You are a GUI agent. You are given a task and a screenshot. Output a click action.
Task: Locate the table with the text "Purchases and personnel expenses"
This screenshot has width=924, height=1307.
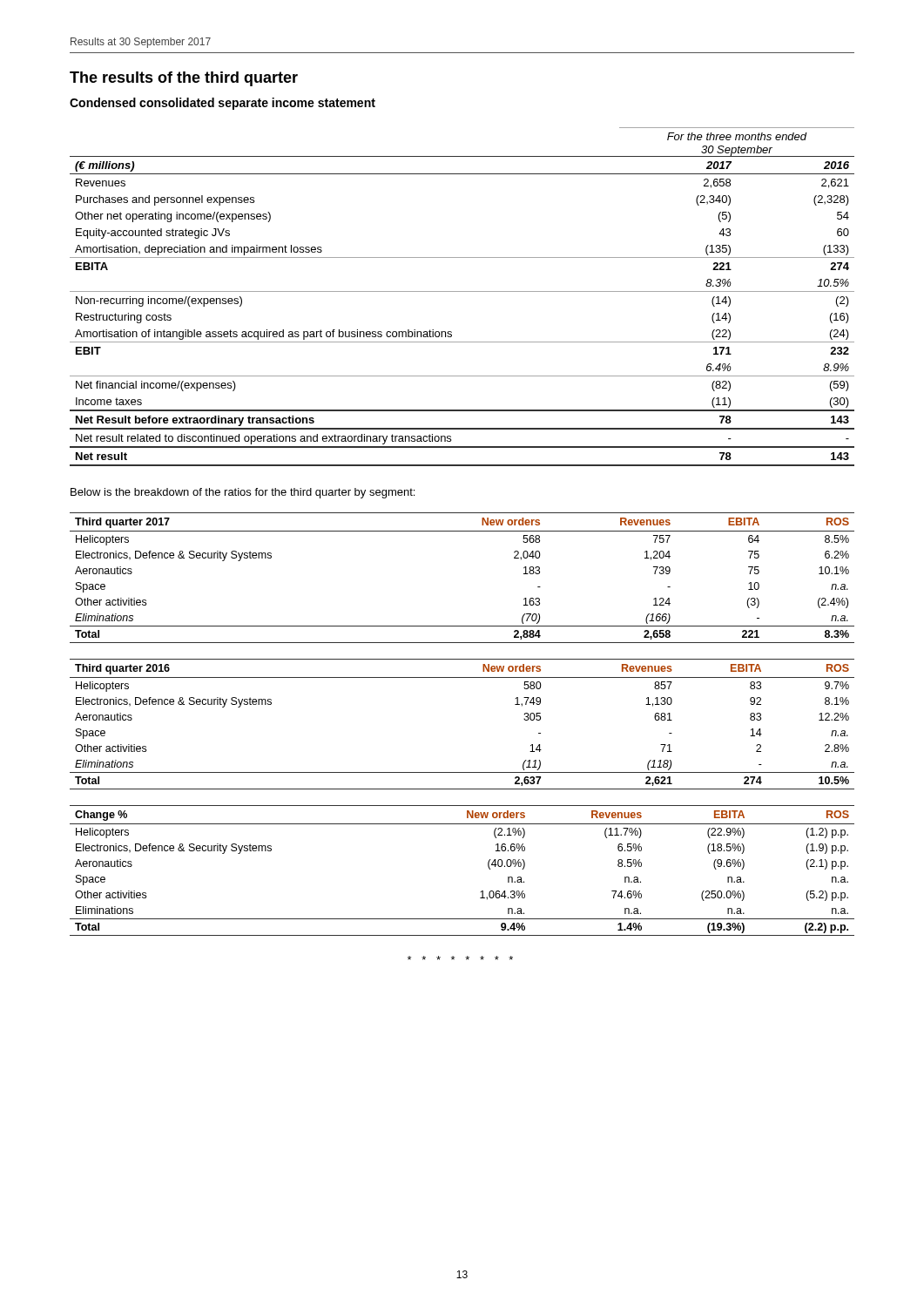pos(462,297)
